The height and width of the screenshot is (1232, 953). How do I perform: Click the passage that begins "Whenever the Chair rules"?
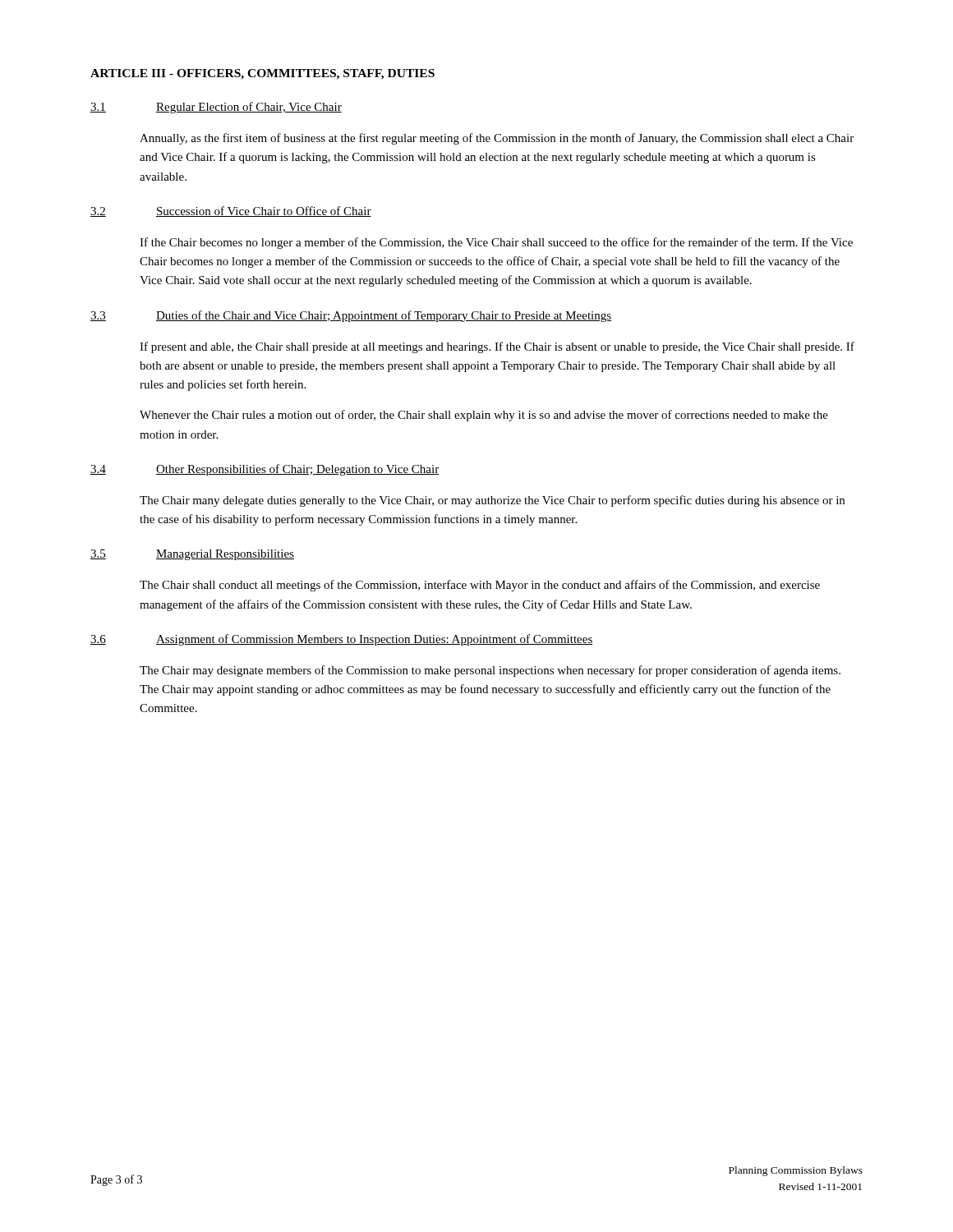(x=484, y=425)
